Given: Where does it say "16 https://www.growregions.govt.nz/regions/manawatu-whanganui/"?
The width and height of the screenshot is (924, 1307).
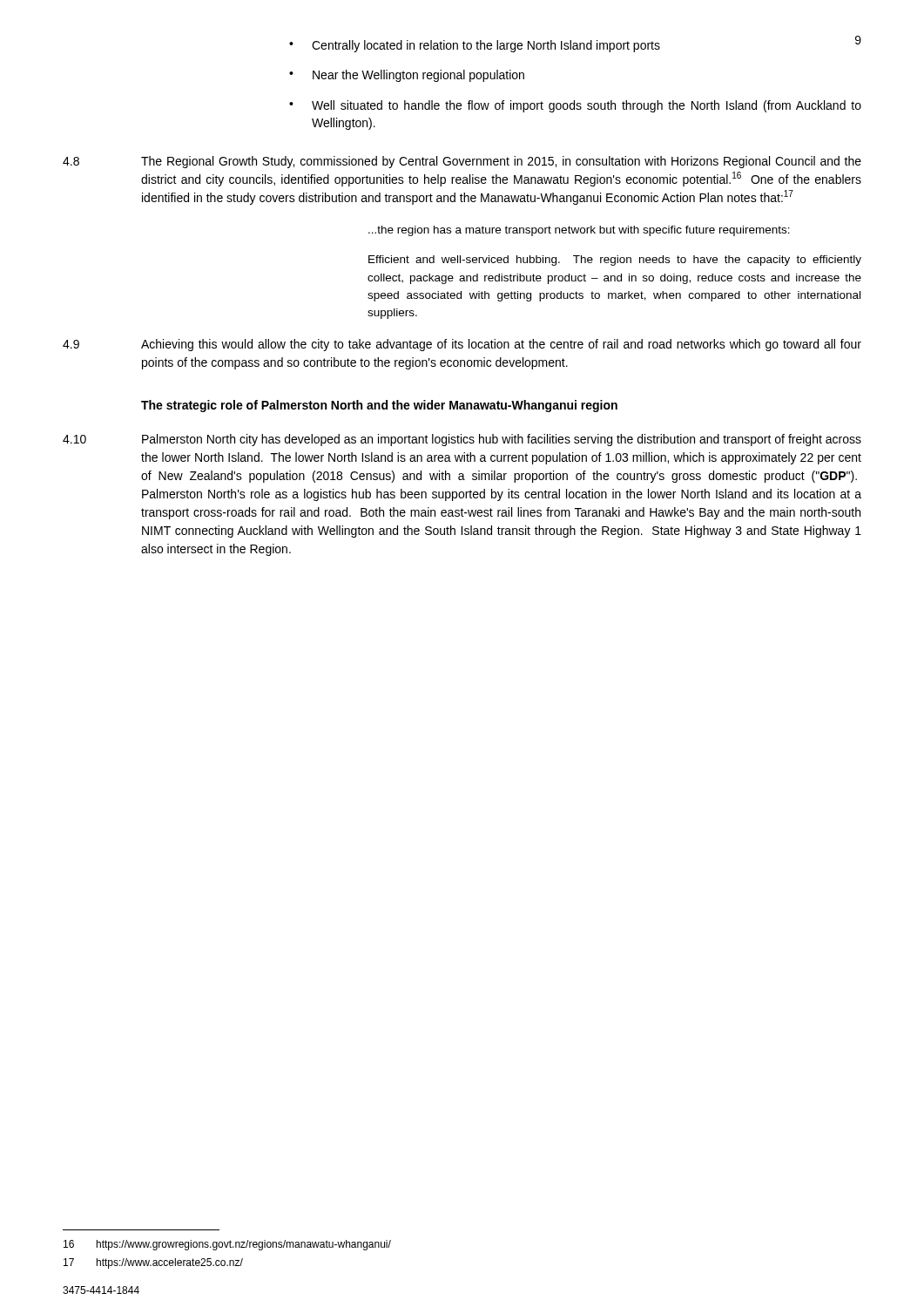Looking at the screenshot, I should [227, 1245].
